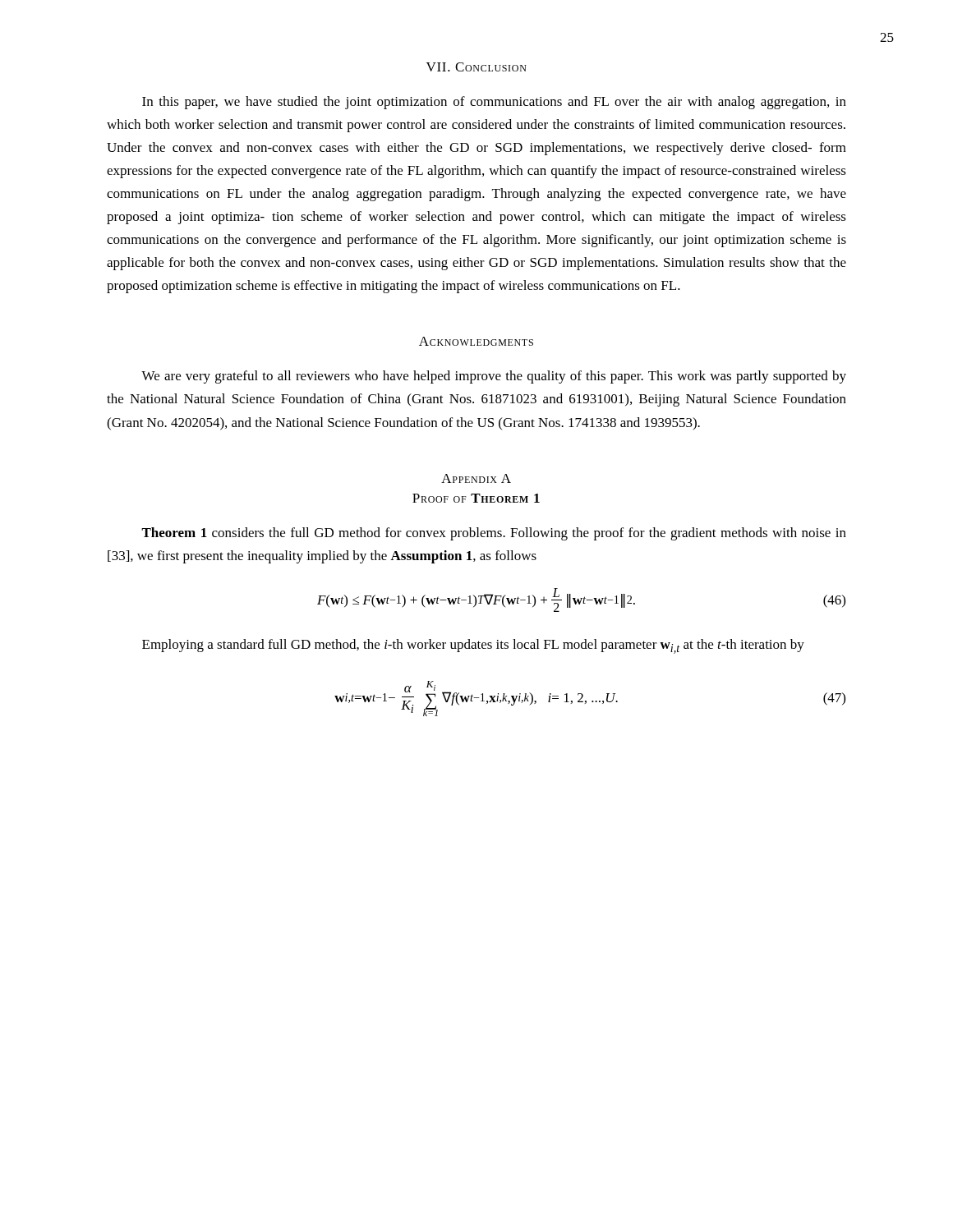Select the text starting "Proof of Theorem 1"
The image size is (953, 1232).
(x=476, y=498)
